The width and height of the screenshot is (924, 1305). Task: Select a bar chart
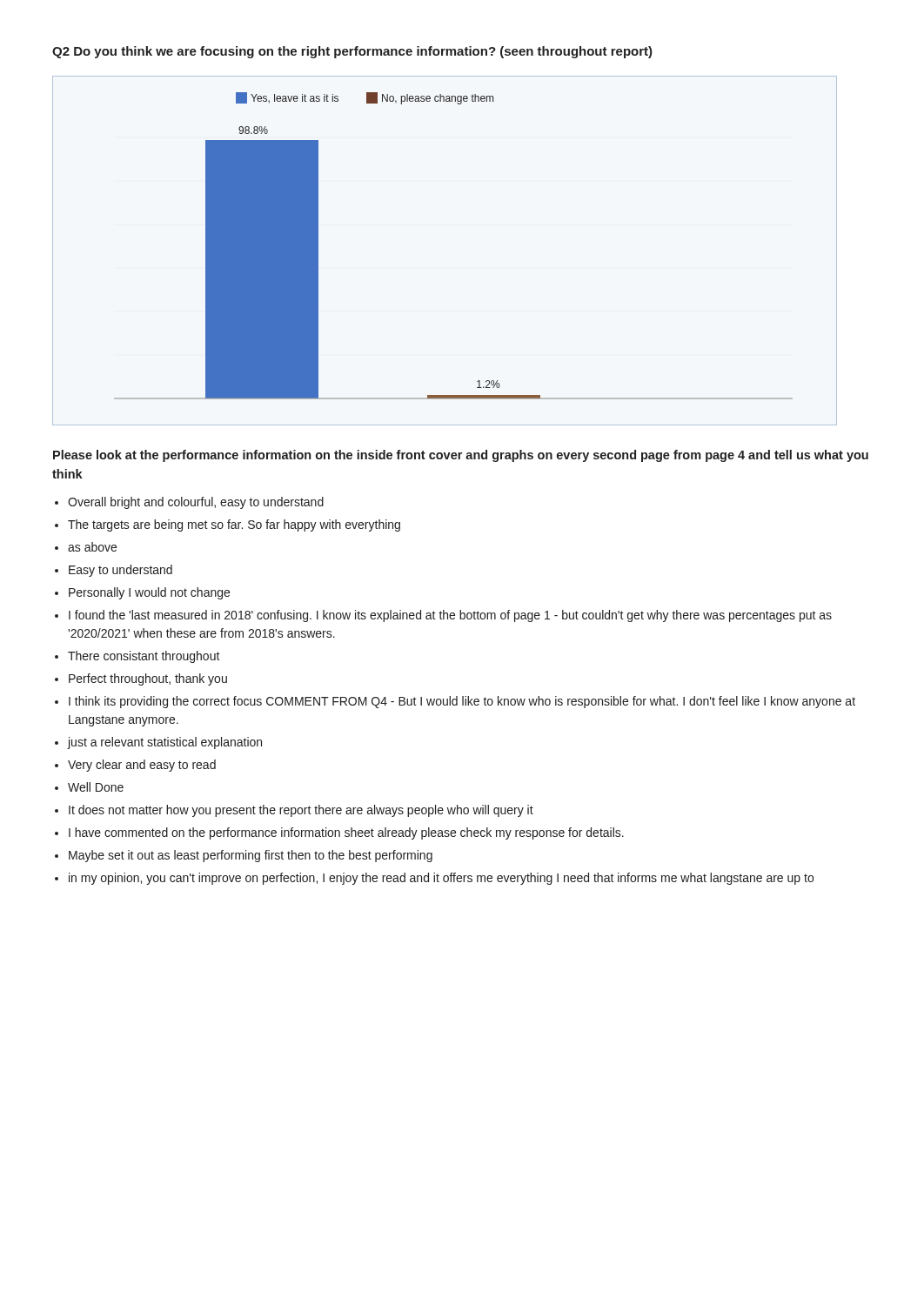click(445, 251)
